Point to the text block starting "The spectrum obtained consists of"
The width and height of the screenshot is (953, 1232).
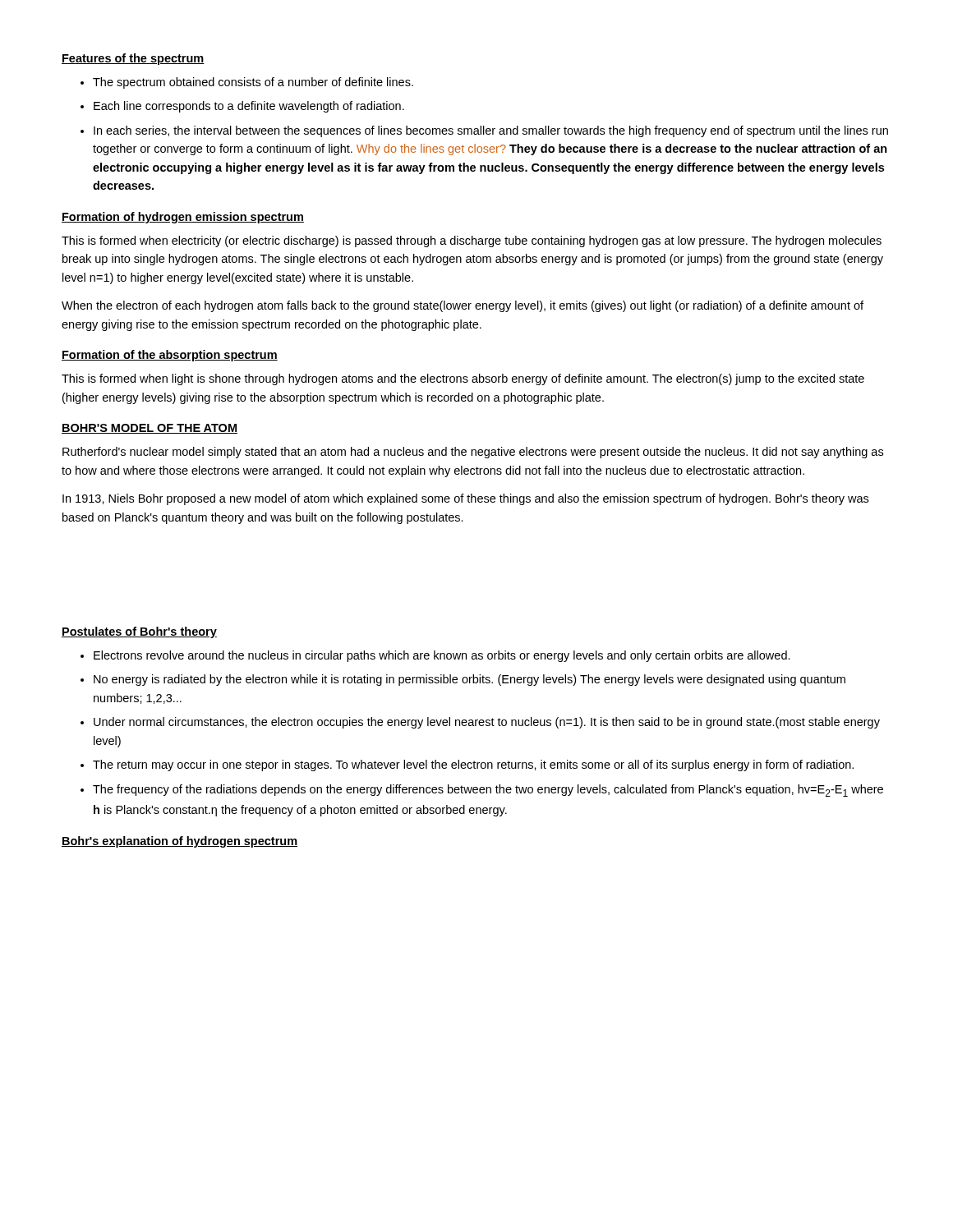click(x=253, y=82)
